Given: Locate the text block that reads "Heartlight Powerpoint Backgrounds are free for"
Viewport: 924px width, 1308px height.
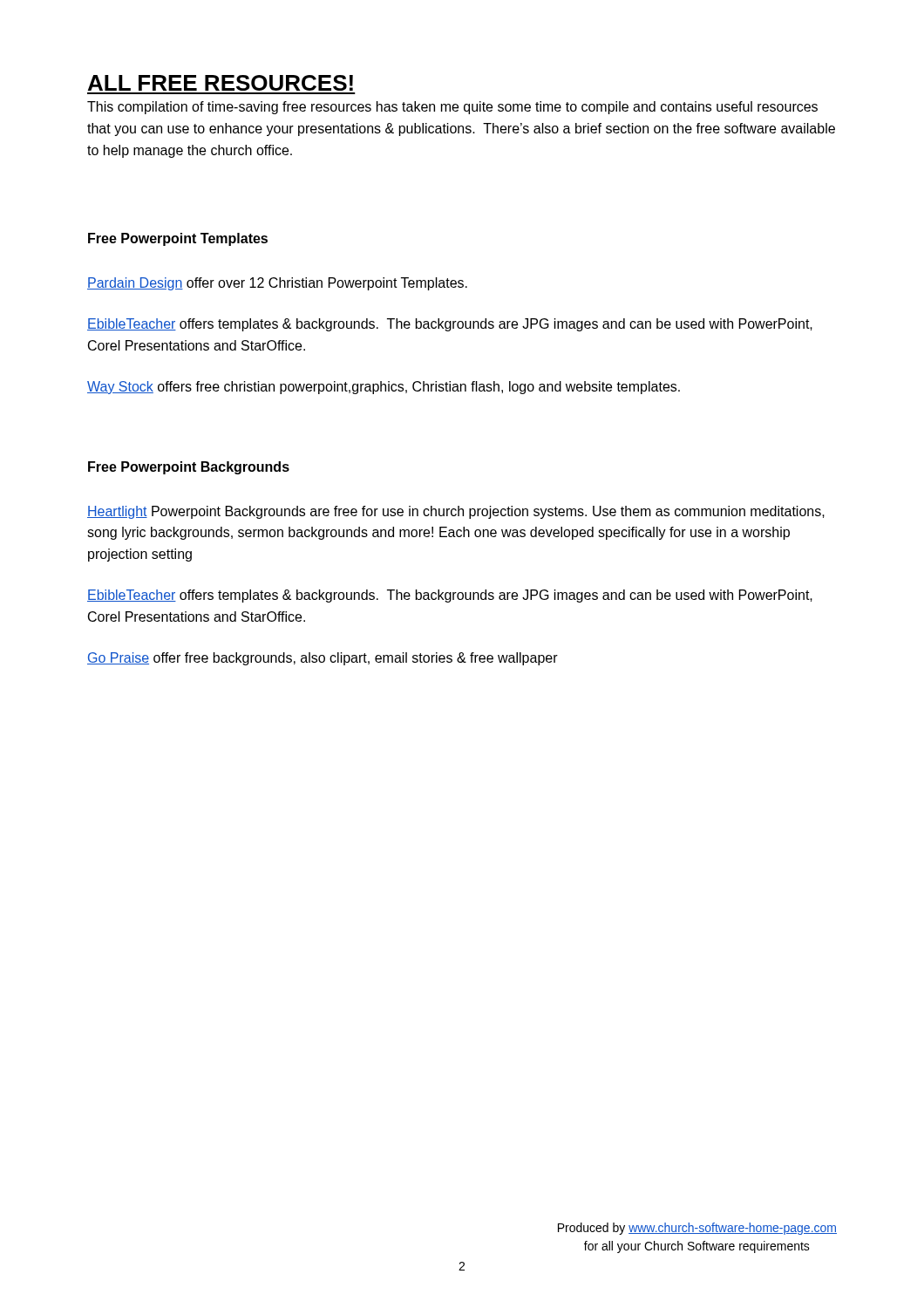Looking at the screenshot, I should [x=456, y=533].
